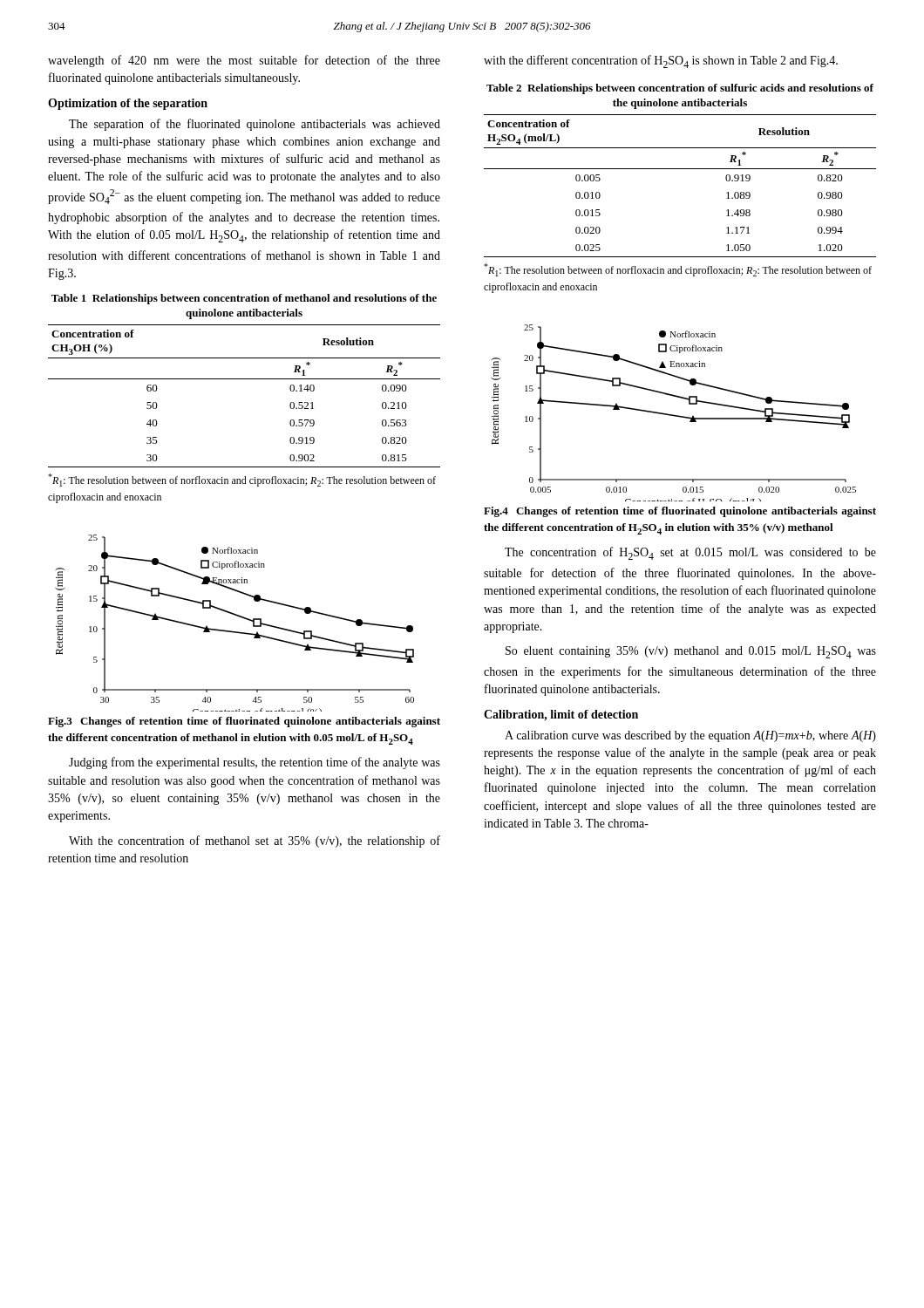
Task: Where is the caption that starts "Table 1 Relationships between concentration of methanol and"?
Action: (x=244, y=305)
